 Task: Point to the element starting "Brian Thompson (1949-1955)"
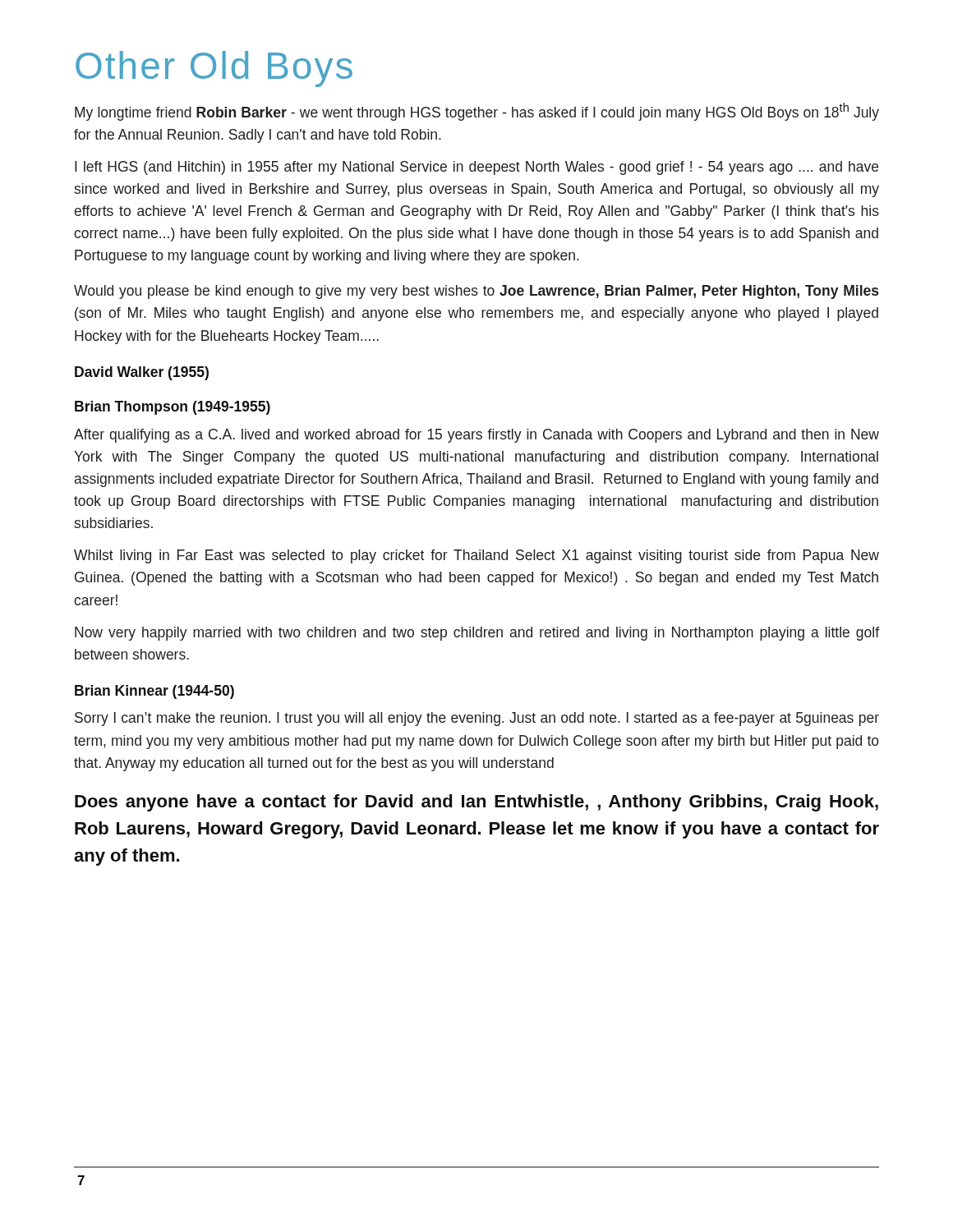point(173,408)
